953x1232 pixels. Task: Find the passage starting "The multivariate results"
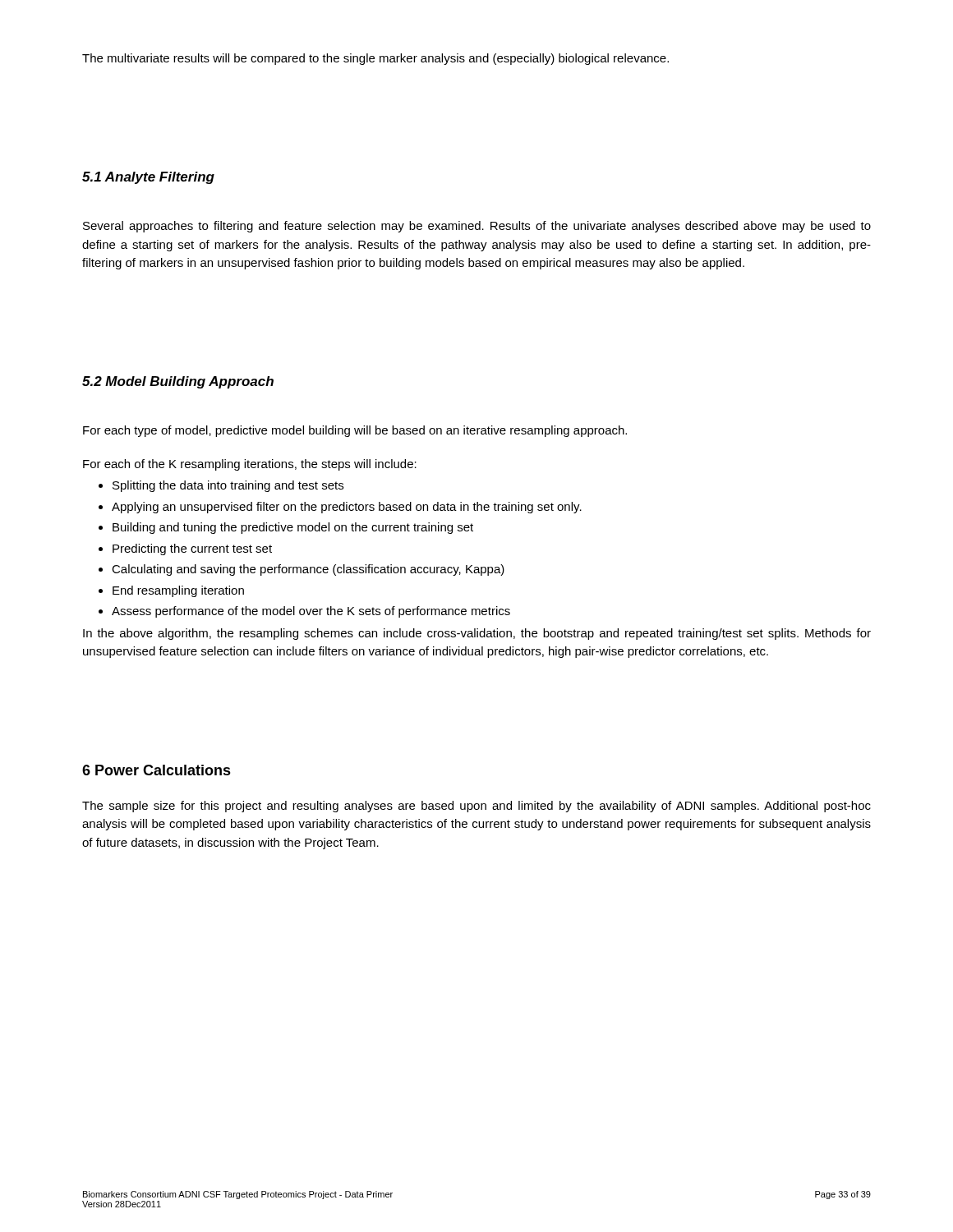click(476, 59)
